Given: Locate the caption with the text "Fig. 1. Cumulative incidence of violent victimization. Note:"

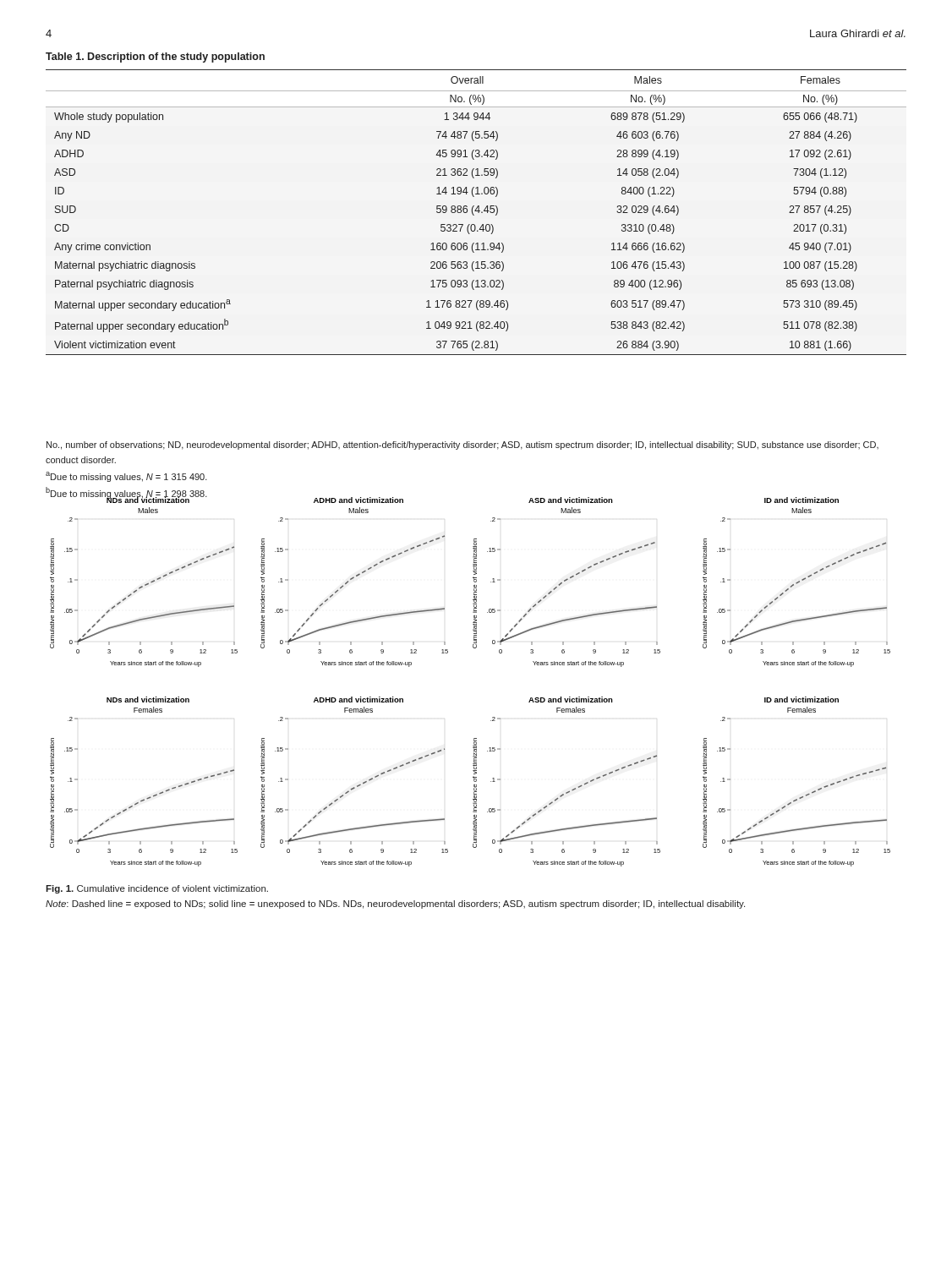Looking at the screenshot, I should tap(396, 896).
